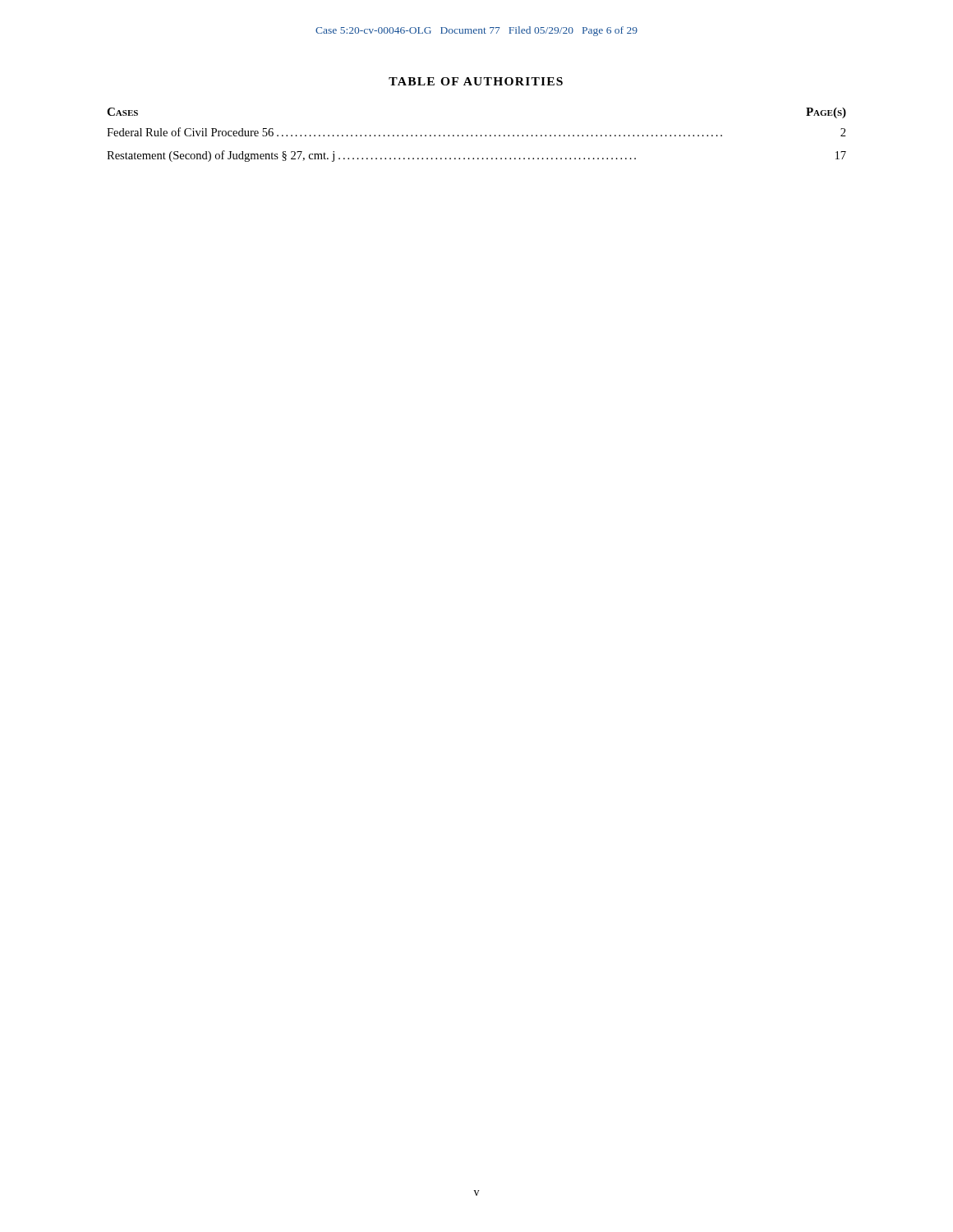The width and height of the screenshot is (953, 1232).
Task: Click on the title with the text "TABLE OF AUTHORITIES"
Action: point(476,81)
